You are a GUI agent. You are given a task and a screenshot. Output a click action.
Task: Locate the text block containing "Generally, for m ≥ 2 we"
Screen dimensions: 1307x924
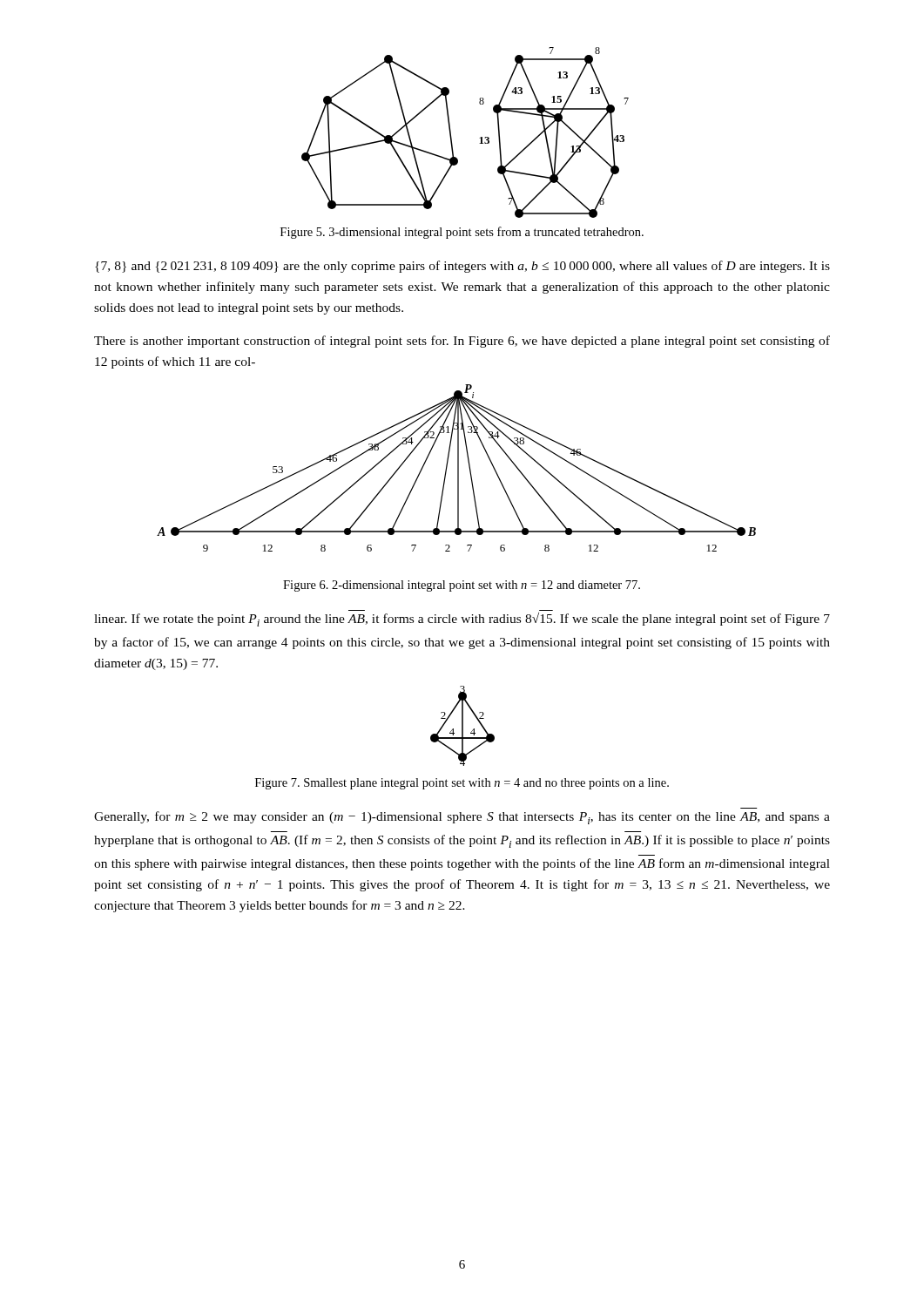pyautogui.click(x=462, y=861)
